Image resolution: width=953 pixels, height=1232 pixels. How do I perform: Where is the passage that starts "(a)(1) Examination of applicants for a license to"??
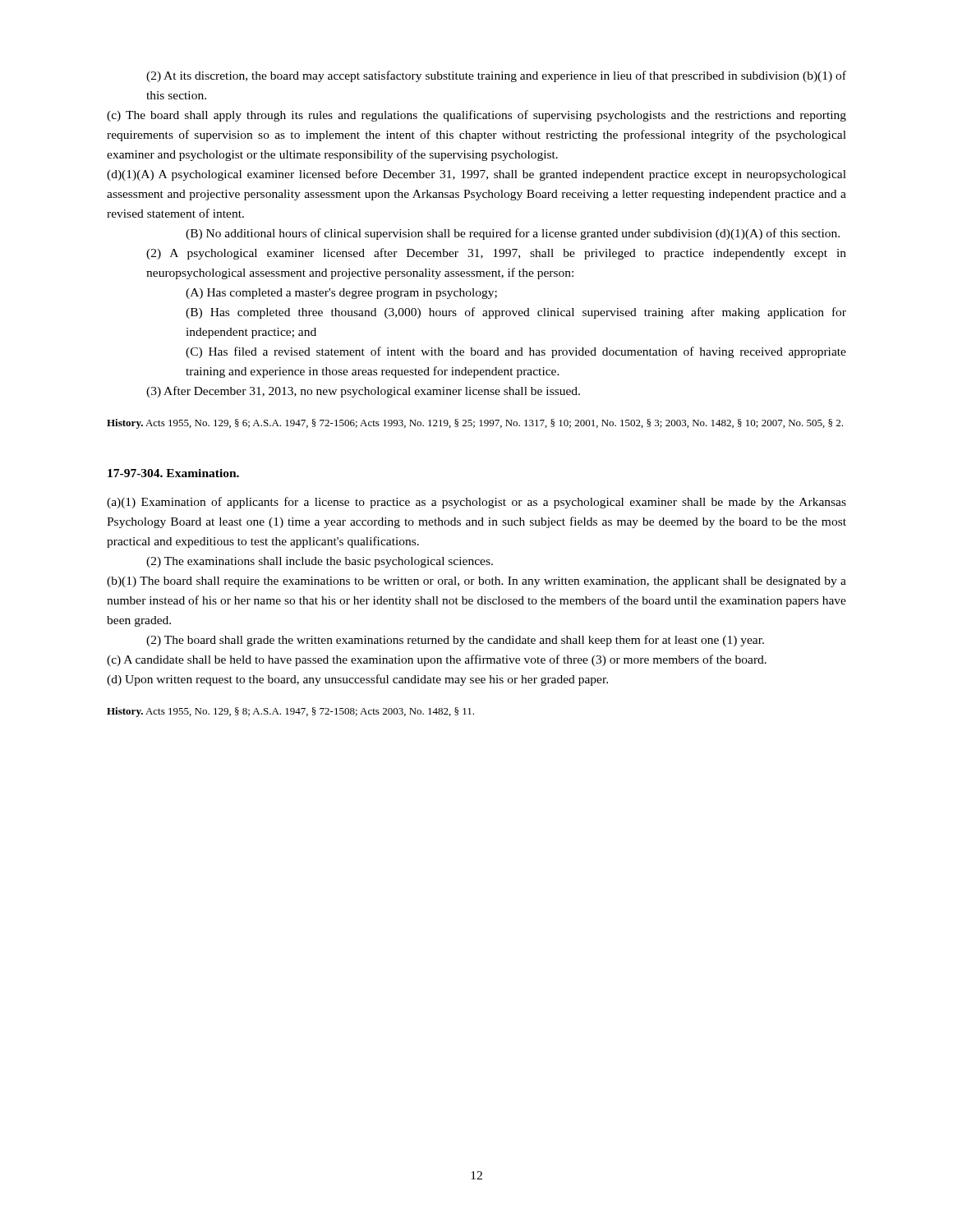[476, 522]
